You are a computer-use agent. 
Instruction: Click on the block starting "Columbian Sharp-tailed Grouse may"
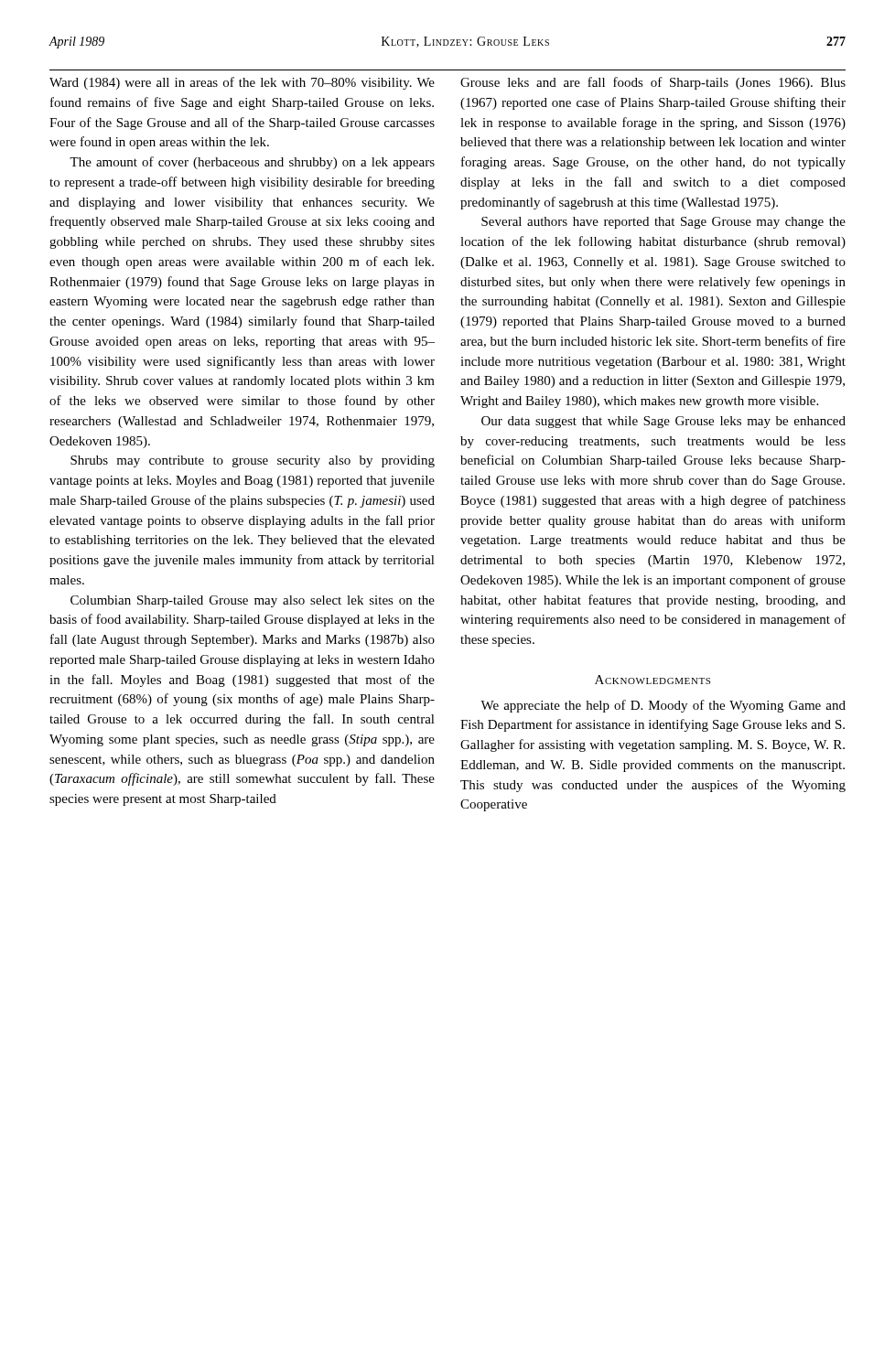click(x=242, y=700)
